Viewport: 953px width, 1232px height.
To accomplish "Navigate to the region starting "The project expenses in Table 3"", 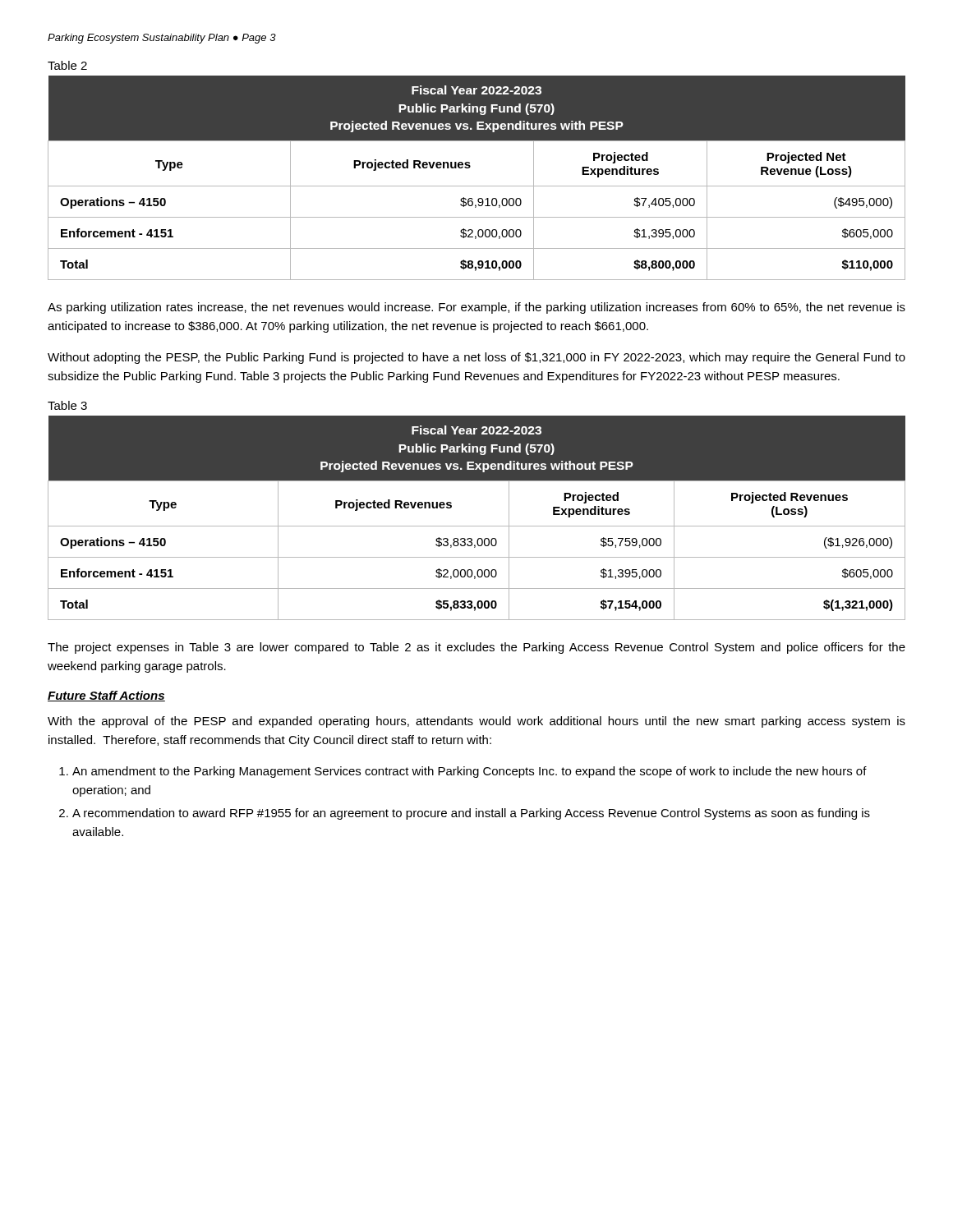I will click(x=476, y=656).
